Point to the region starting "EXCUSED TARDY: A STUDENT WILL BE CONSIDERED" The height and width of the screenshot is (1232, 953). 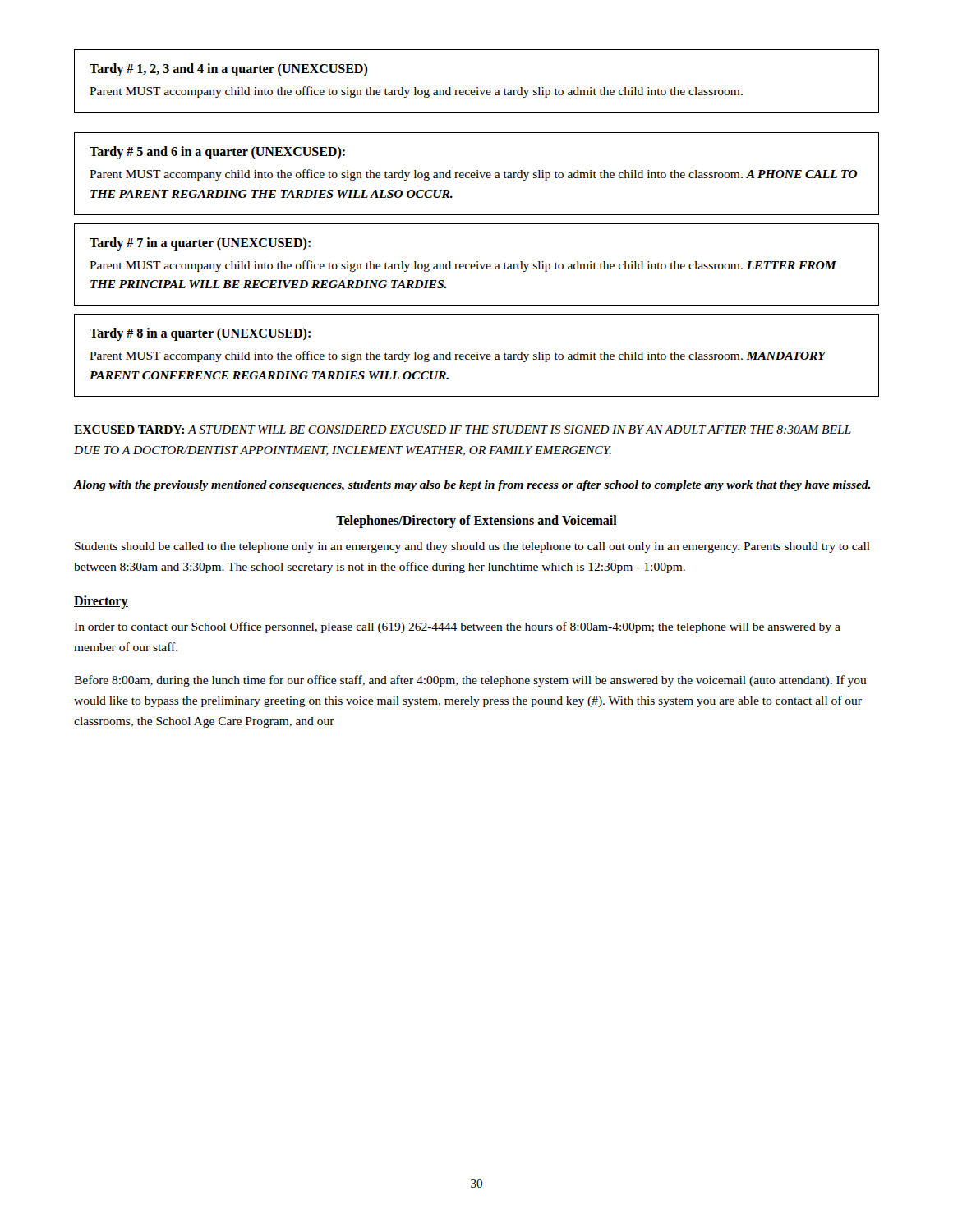pos(462,439)
